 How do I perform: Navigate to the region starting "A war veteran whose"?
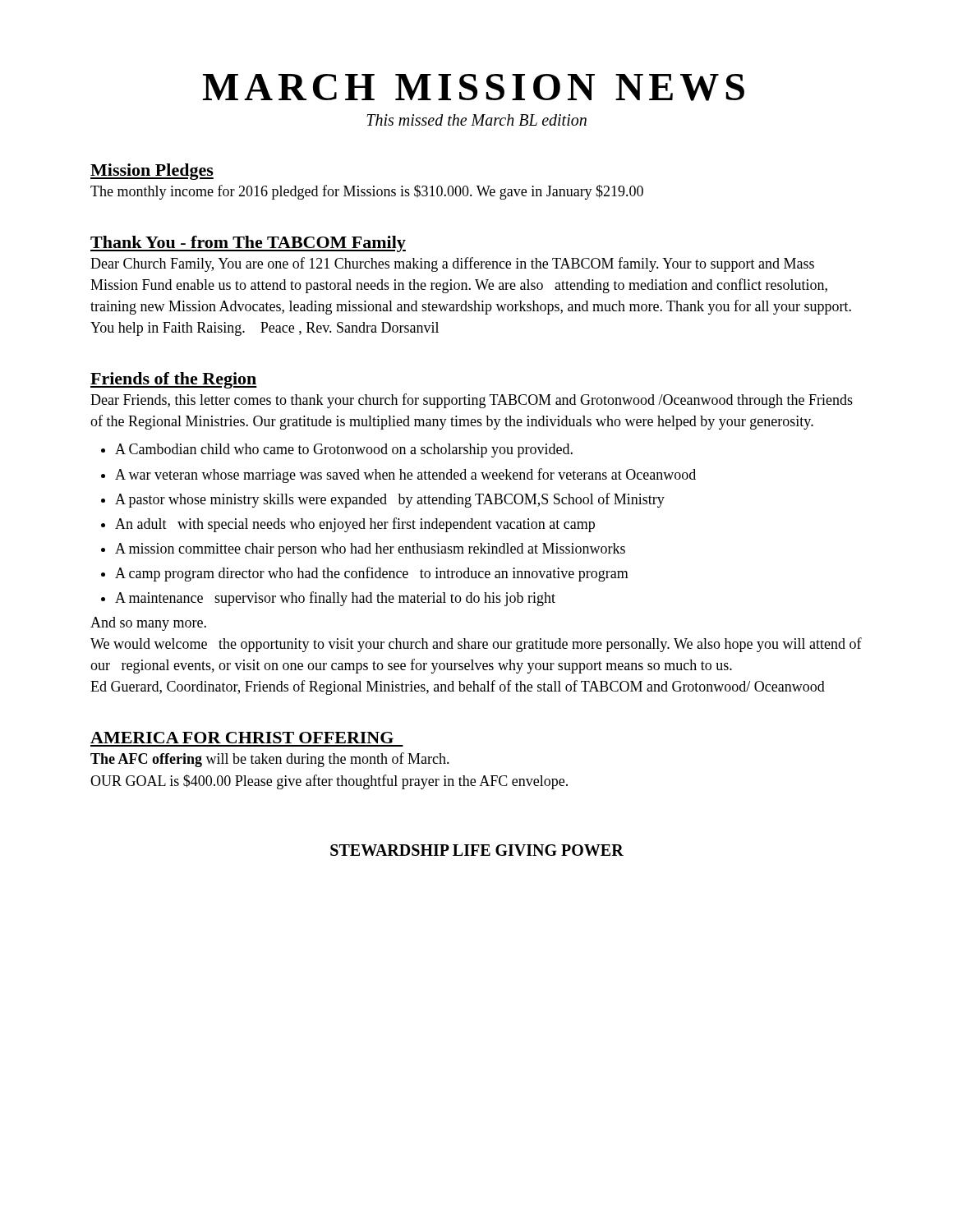pos(476,474)
